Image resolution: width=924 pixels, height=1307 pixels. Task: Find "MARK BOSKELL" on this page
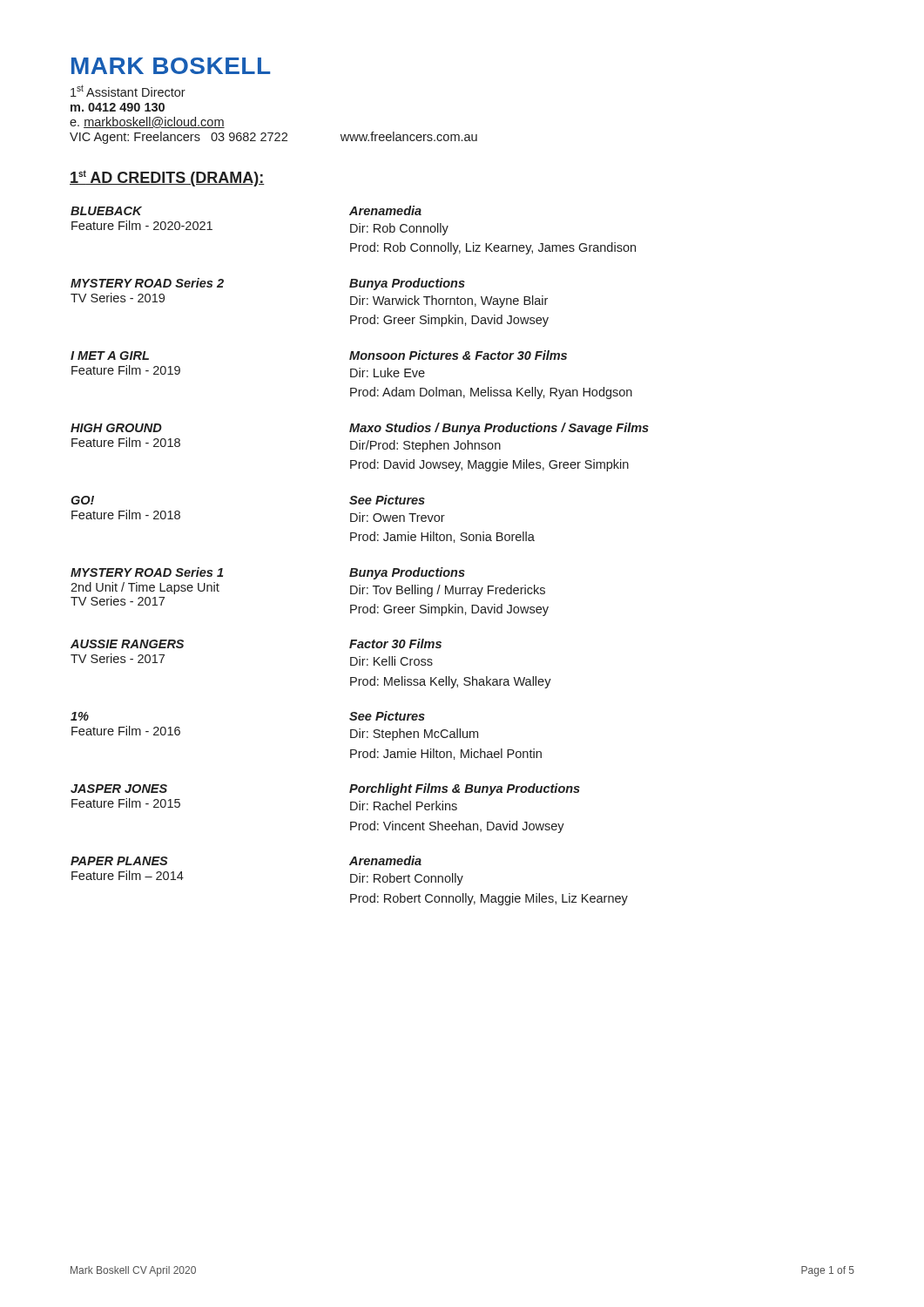click(x=170, y=66)
